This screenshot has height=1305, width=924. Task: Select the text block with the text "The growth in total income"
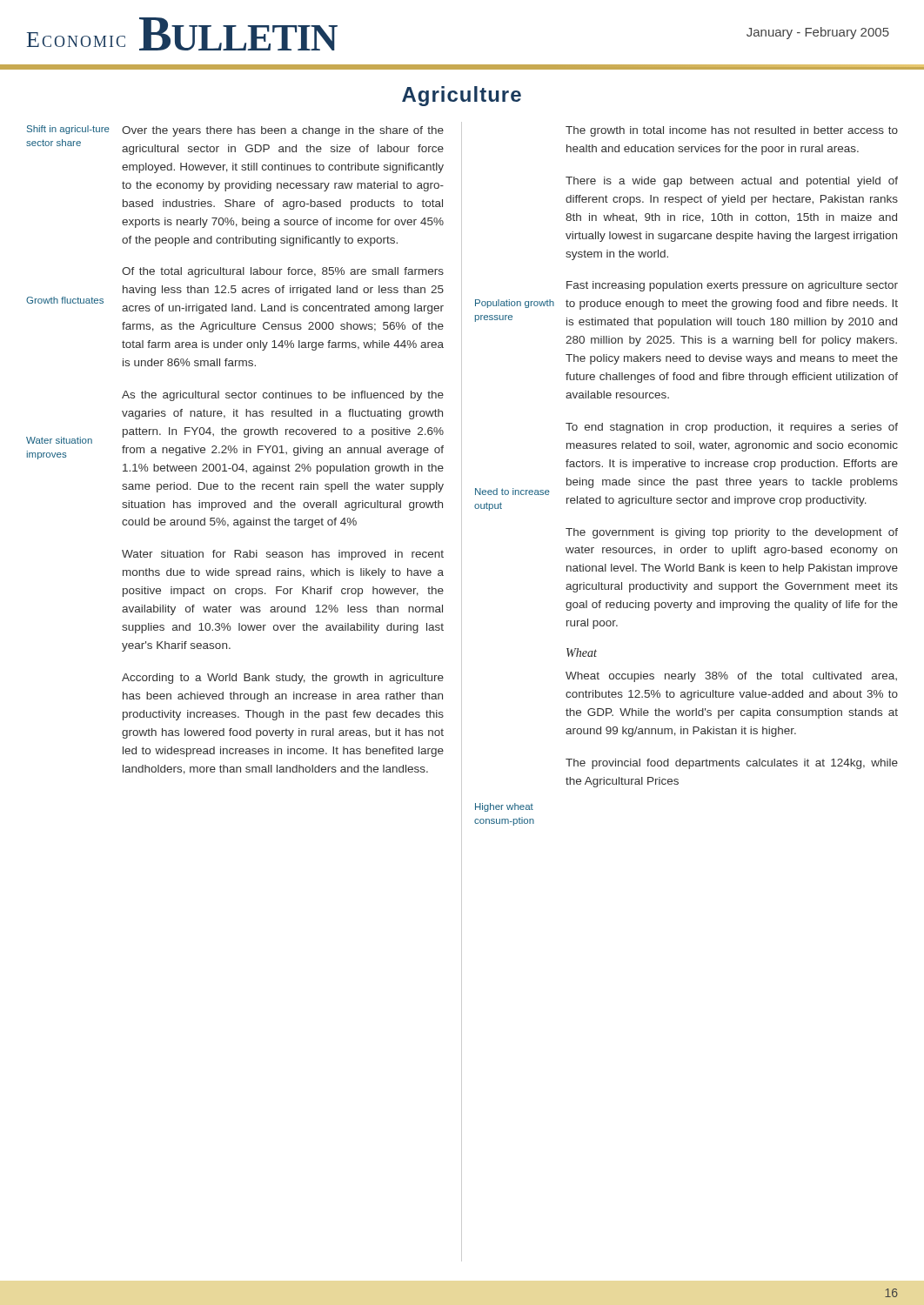tap(732, 139)
